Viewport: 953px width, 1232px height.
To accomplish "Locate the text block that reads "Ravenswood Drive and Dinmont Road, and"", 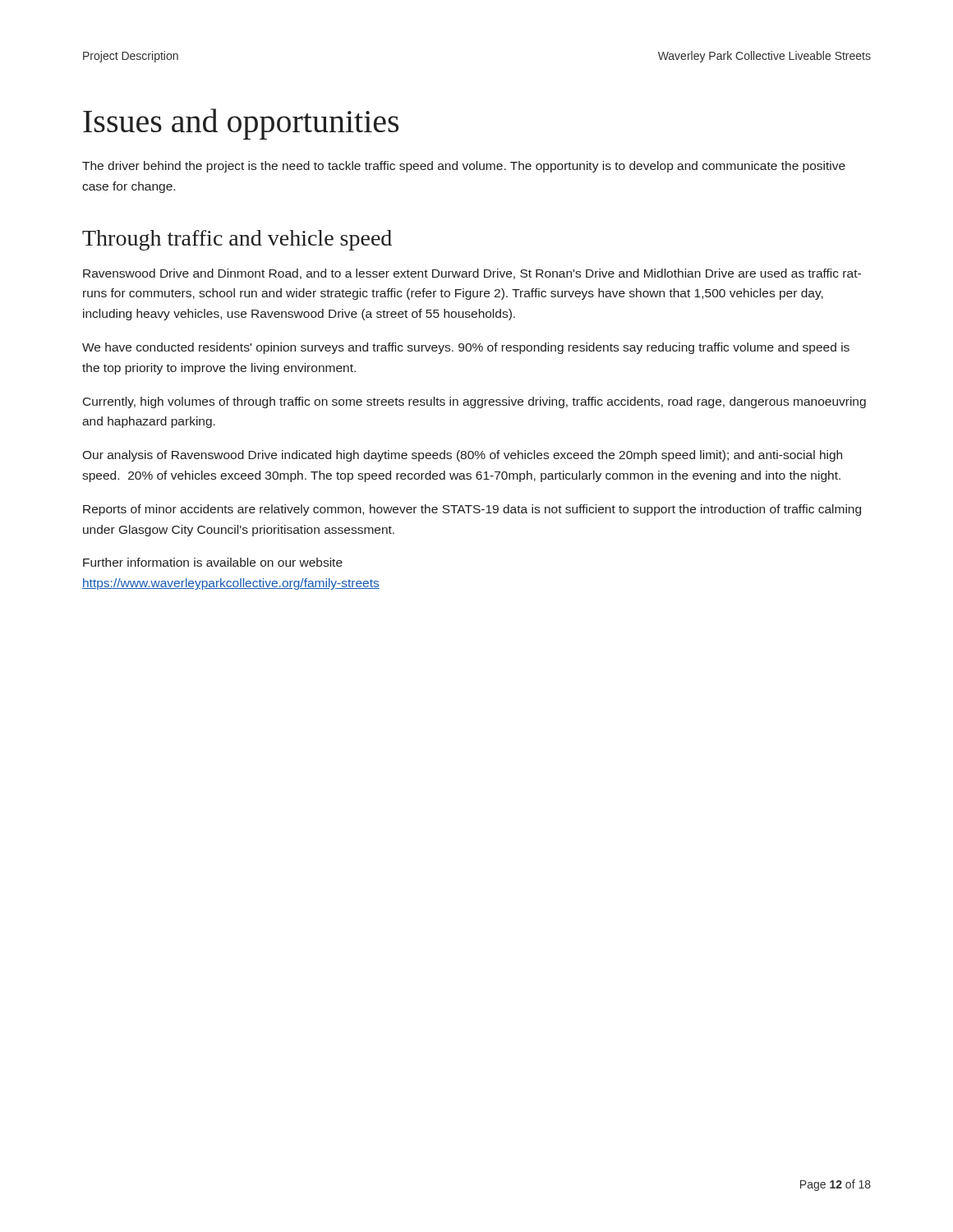I will tap(472, 293).
